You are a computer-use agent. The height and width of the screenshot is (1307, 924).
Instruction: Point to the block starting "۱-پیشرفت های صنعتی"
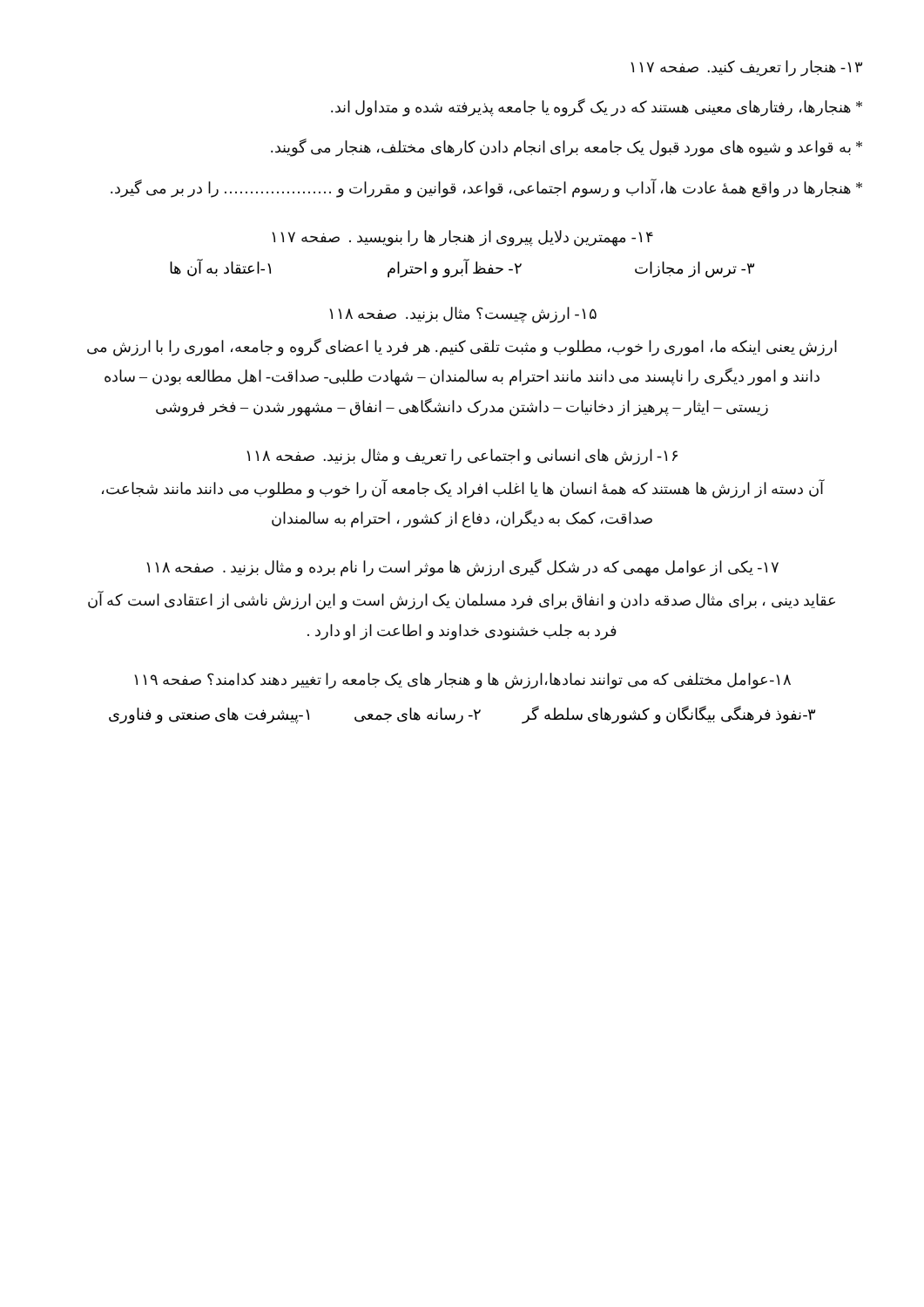210,714
